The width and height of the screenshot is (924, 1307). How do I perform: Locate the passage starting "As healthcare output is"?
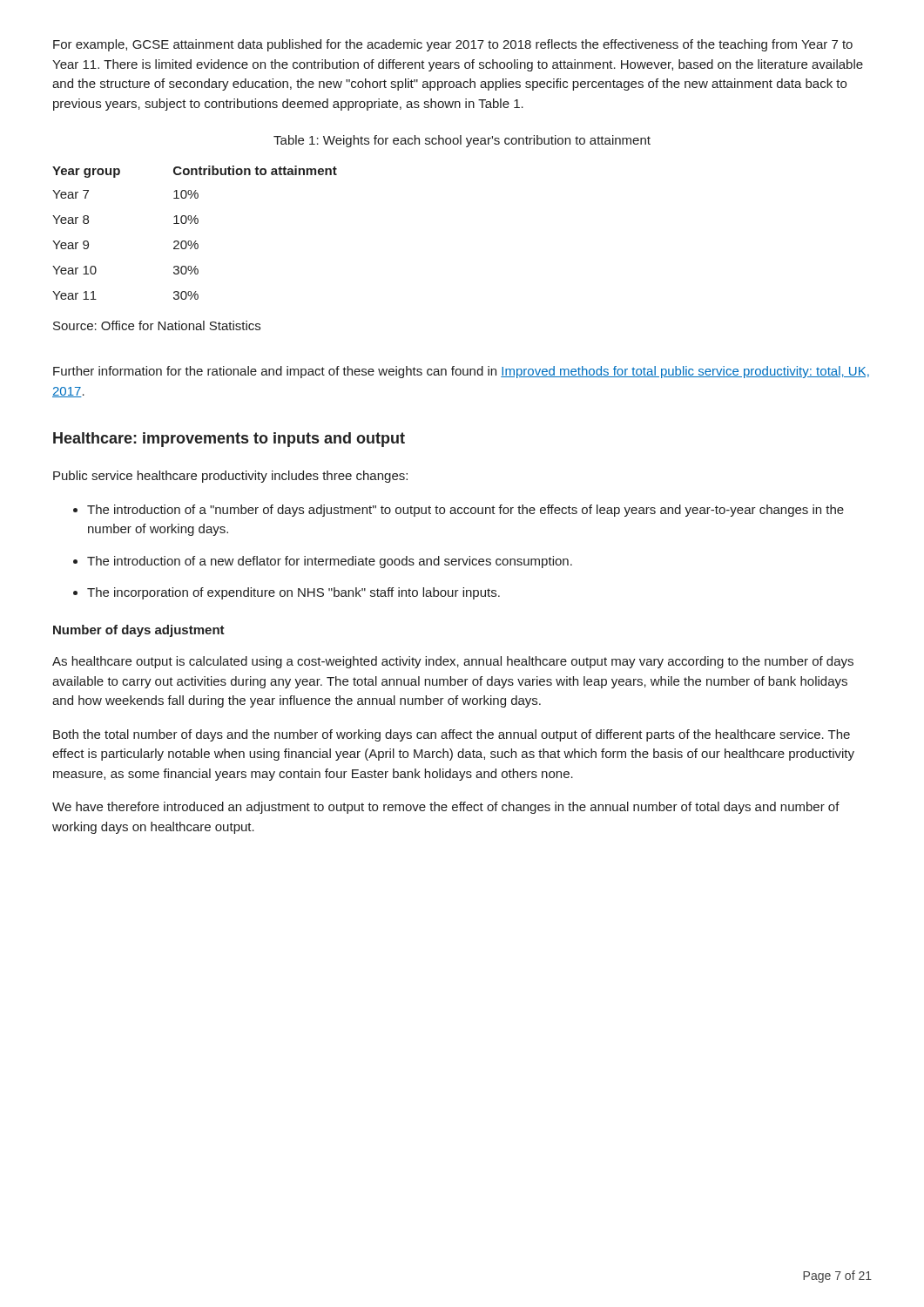(462, 681)
